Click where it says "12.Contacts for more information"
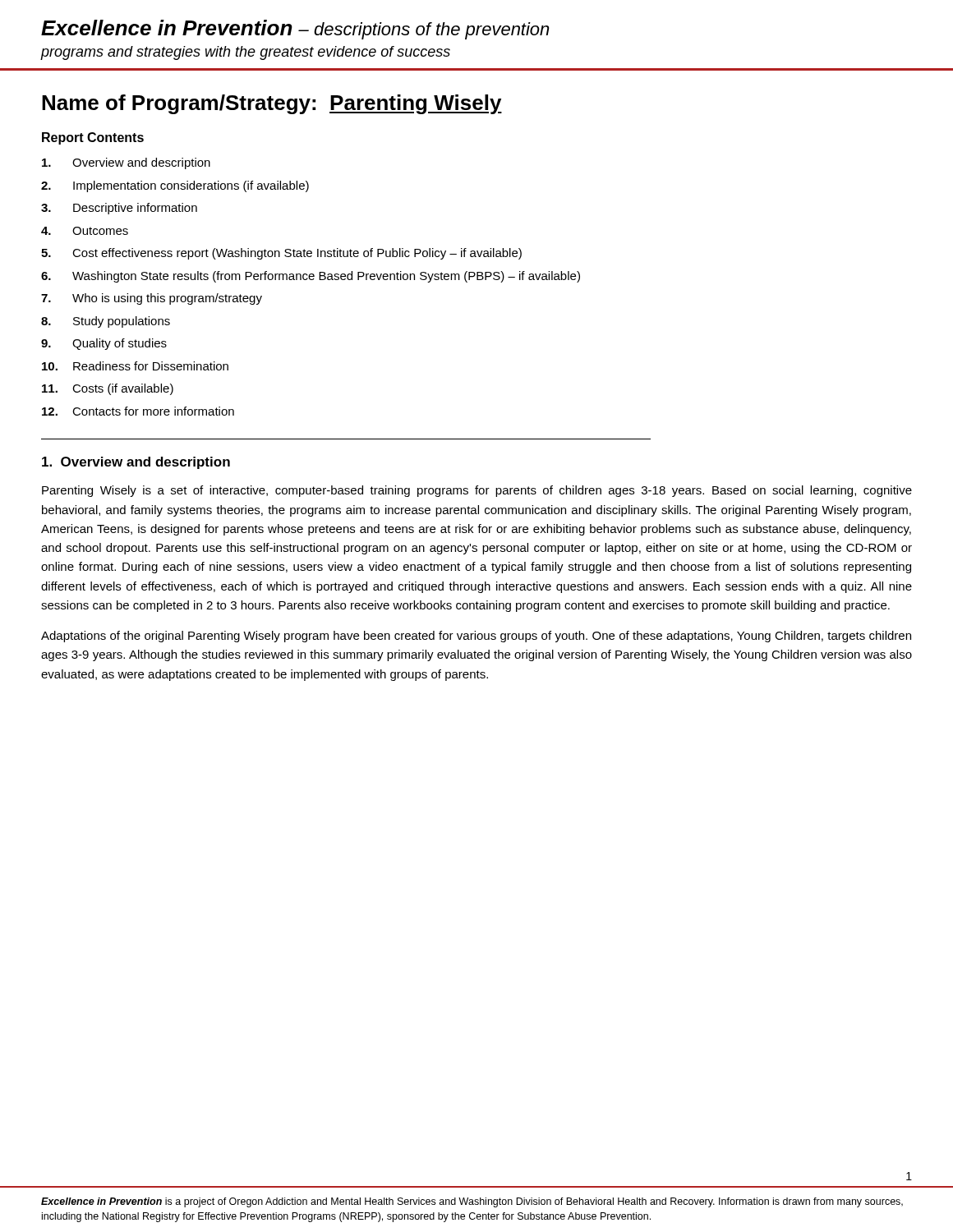 click(138, 412)
